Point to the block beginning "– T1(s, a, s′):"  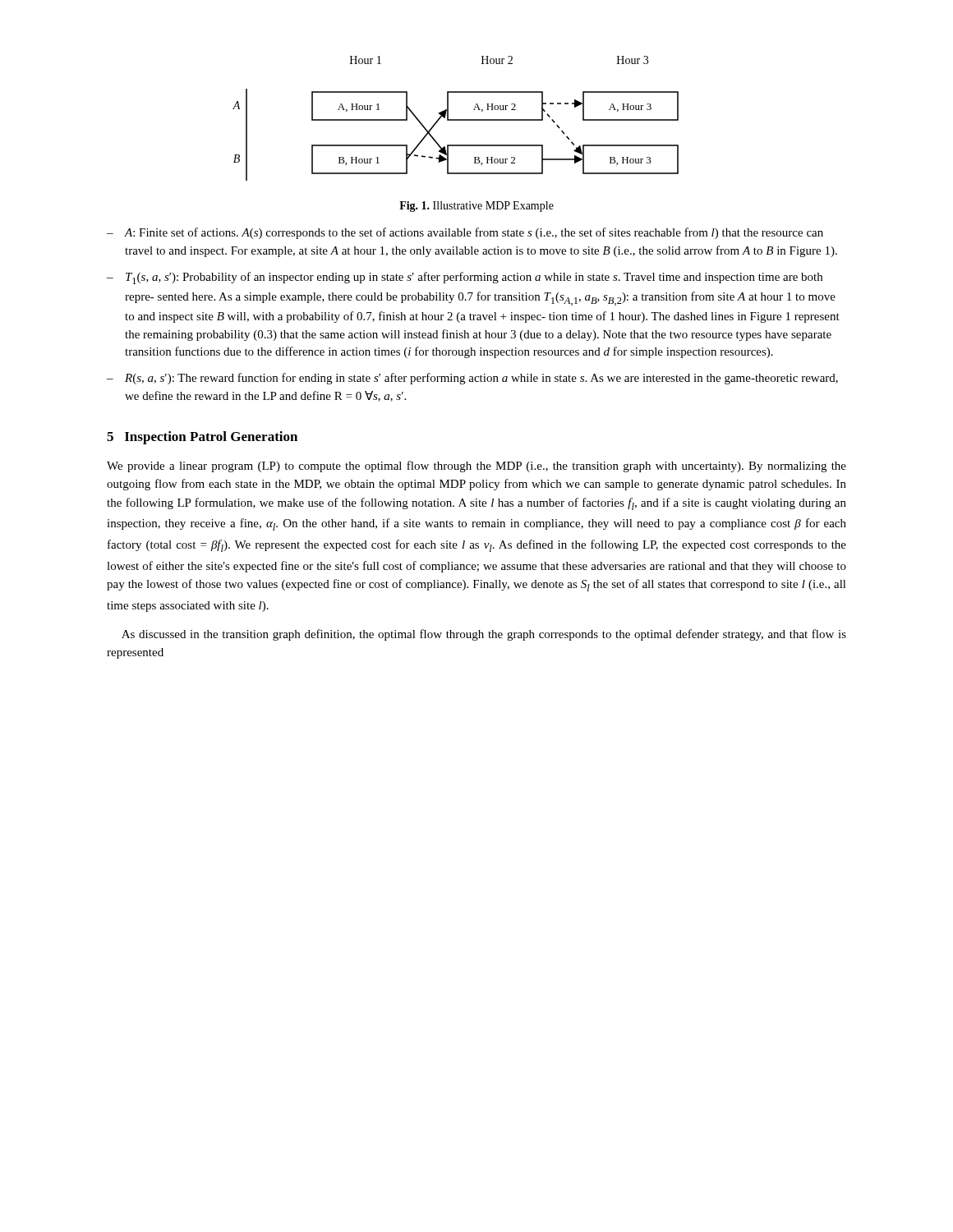click(x=476, y=315)
